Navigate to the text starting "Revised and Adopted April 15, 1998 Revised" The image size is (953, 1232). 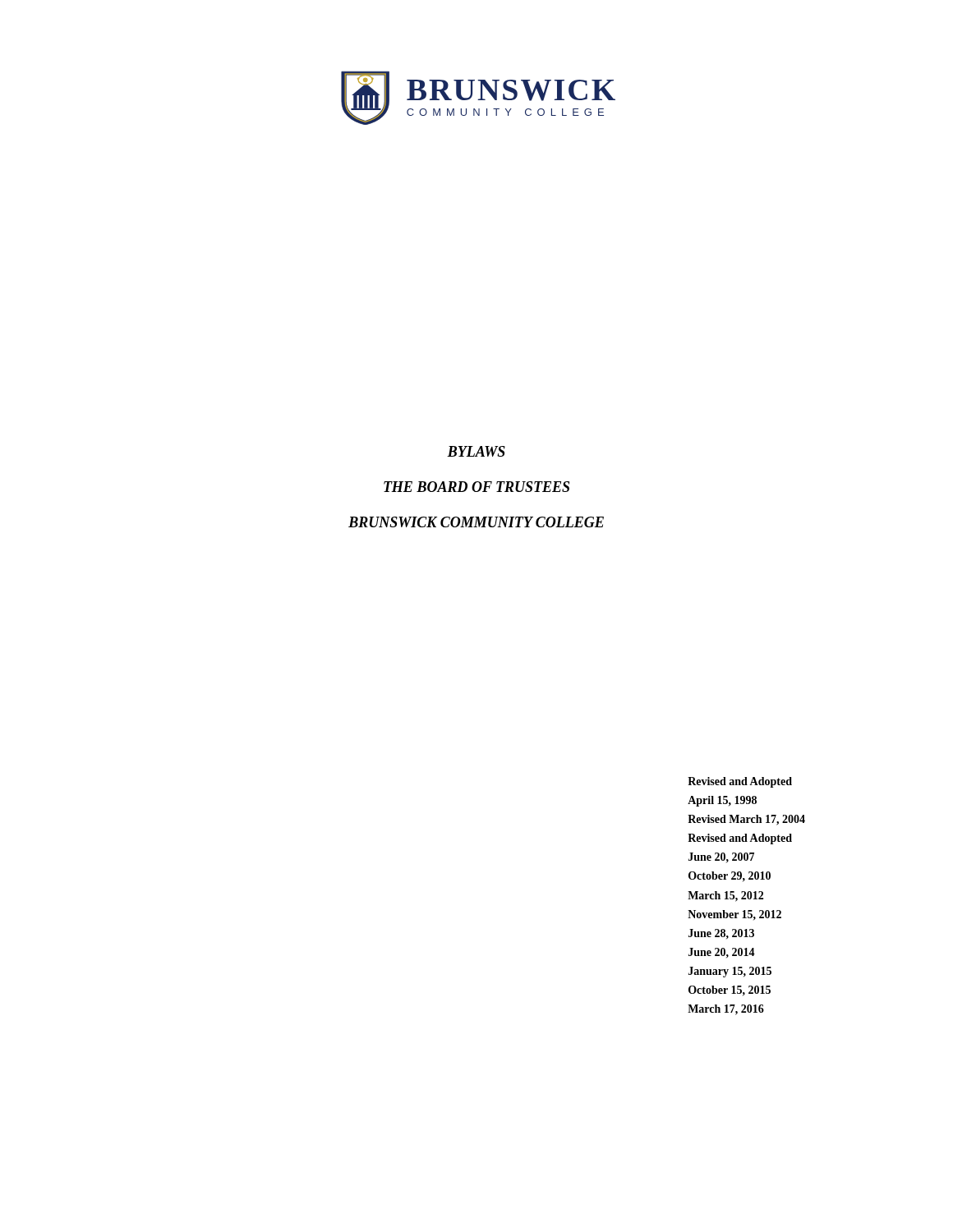[746, 895]
